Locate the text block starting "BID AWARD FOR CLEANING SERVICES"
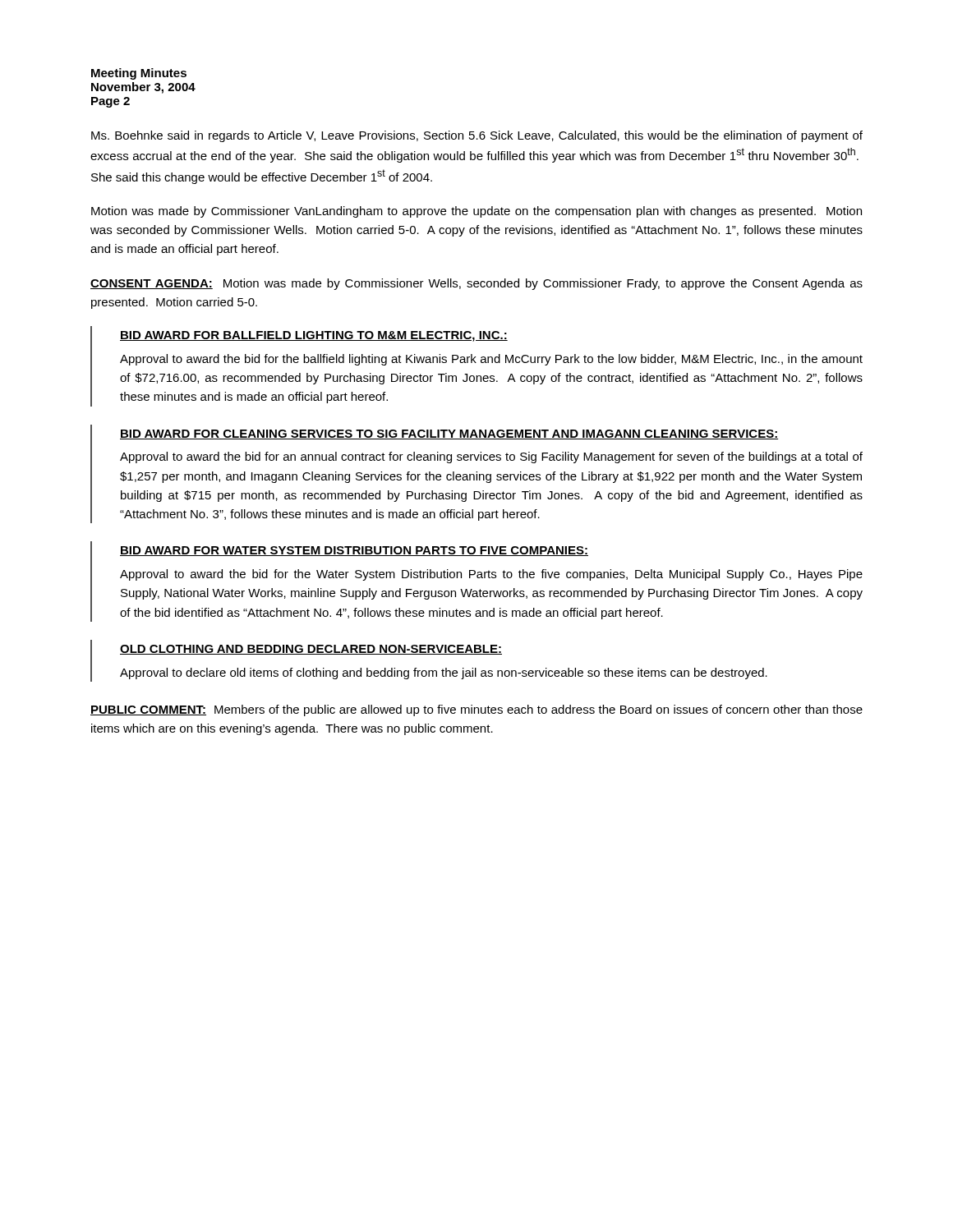The height and width of the screenshot is (1232, 953). [x=449, y=433]
